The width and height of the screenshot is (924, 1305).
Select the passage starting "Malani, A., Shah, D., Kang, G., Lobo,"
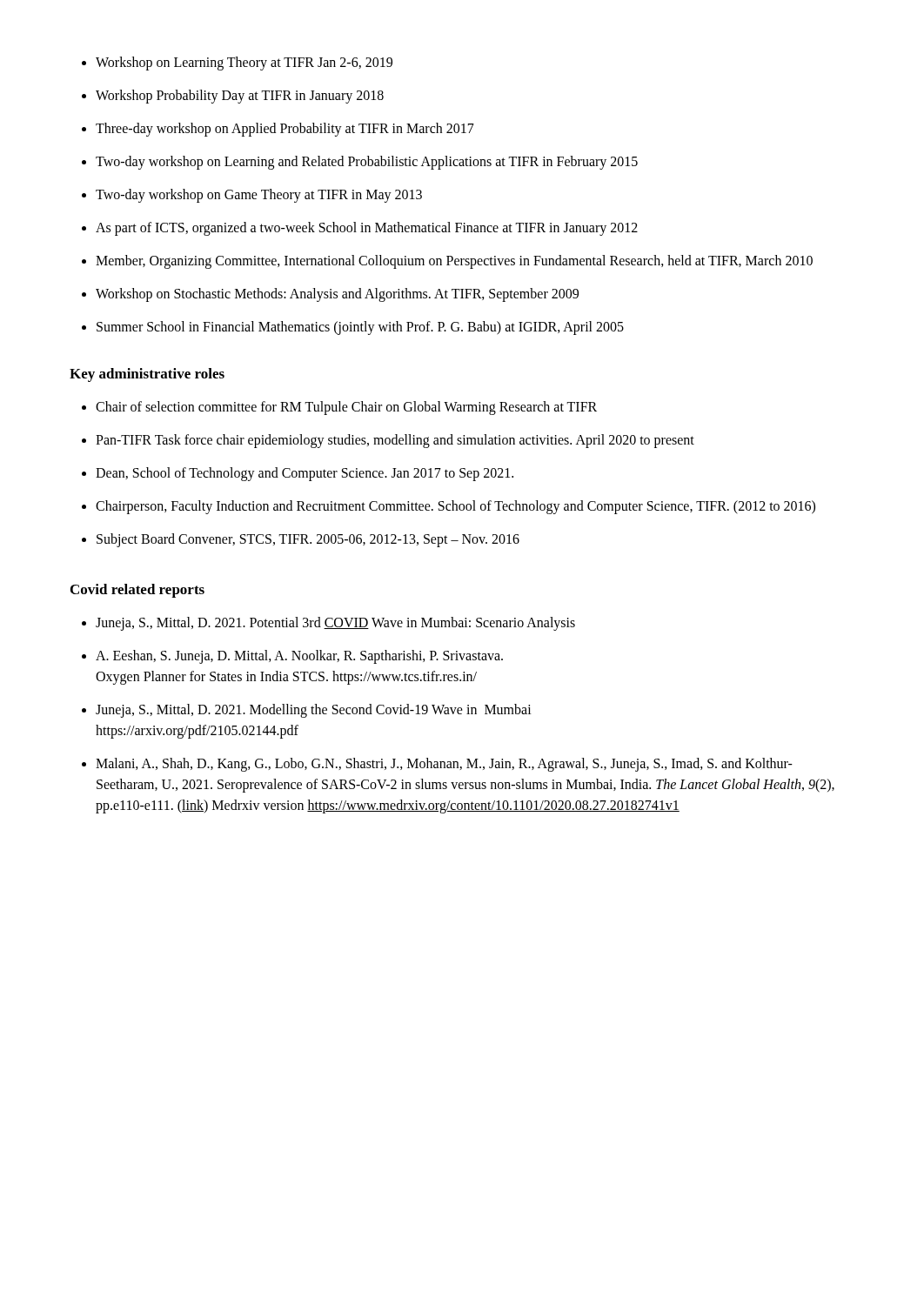click(462, 785)
